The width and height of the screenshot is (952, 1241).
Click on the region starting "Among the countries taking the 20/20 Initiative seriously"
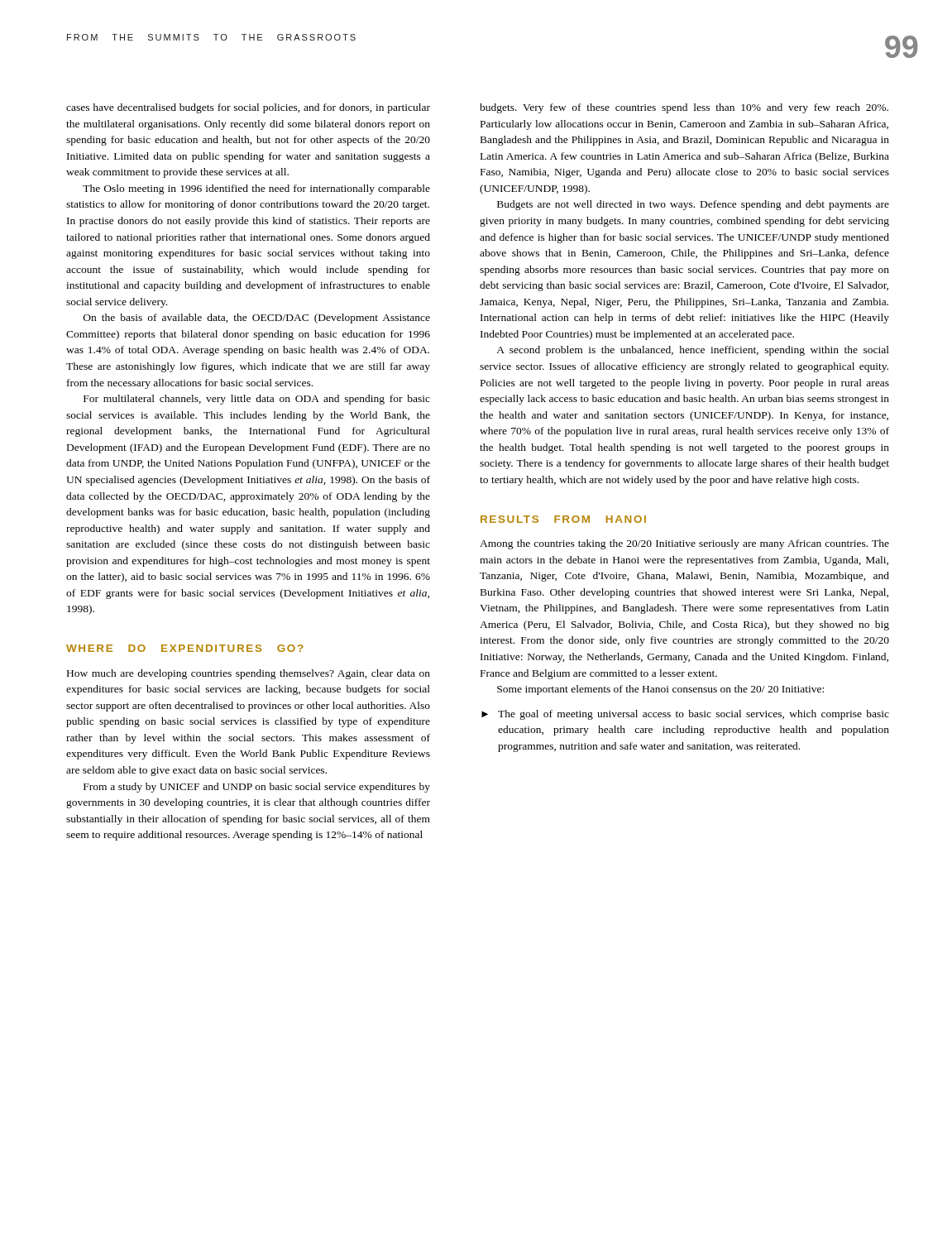click(684, 616)
